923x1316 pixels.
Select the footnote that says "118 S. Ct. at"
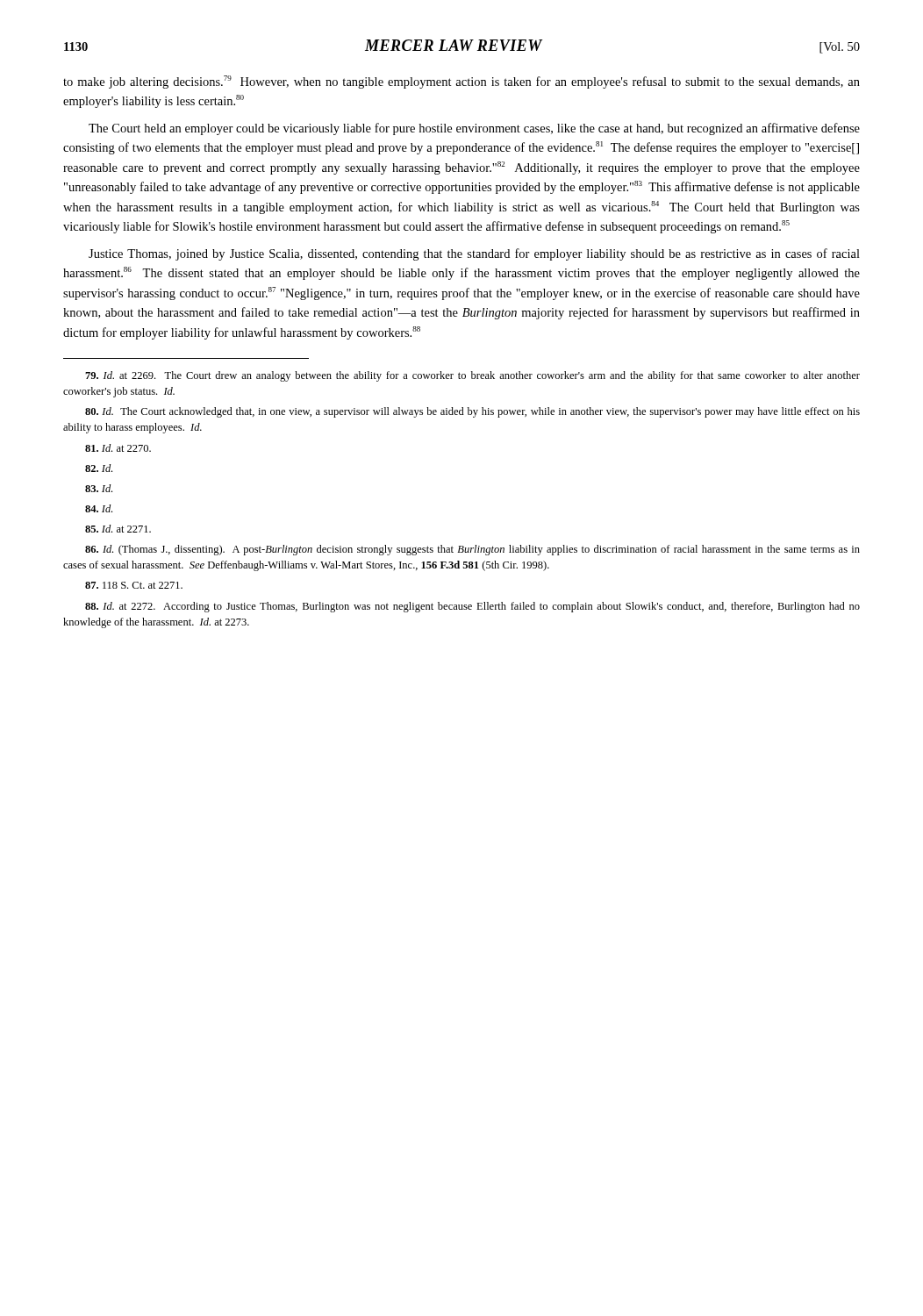click(x=134, y=586)
